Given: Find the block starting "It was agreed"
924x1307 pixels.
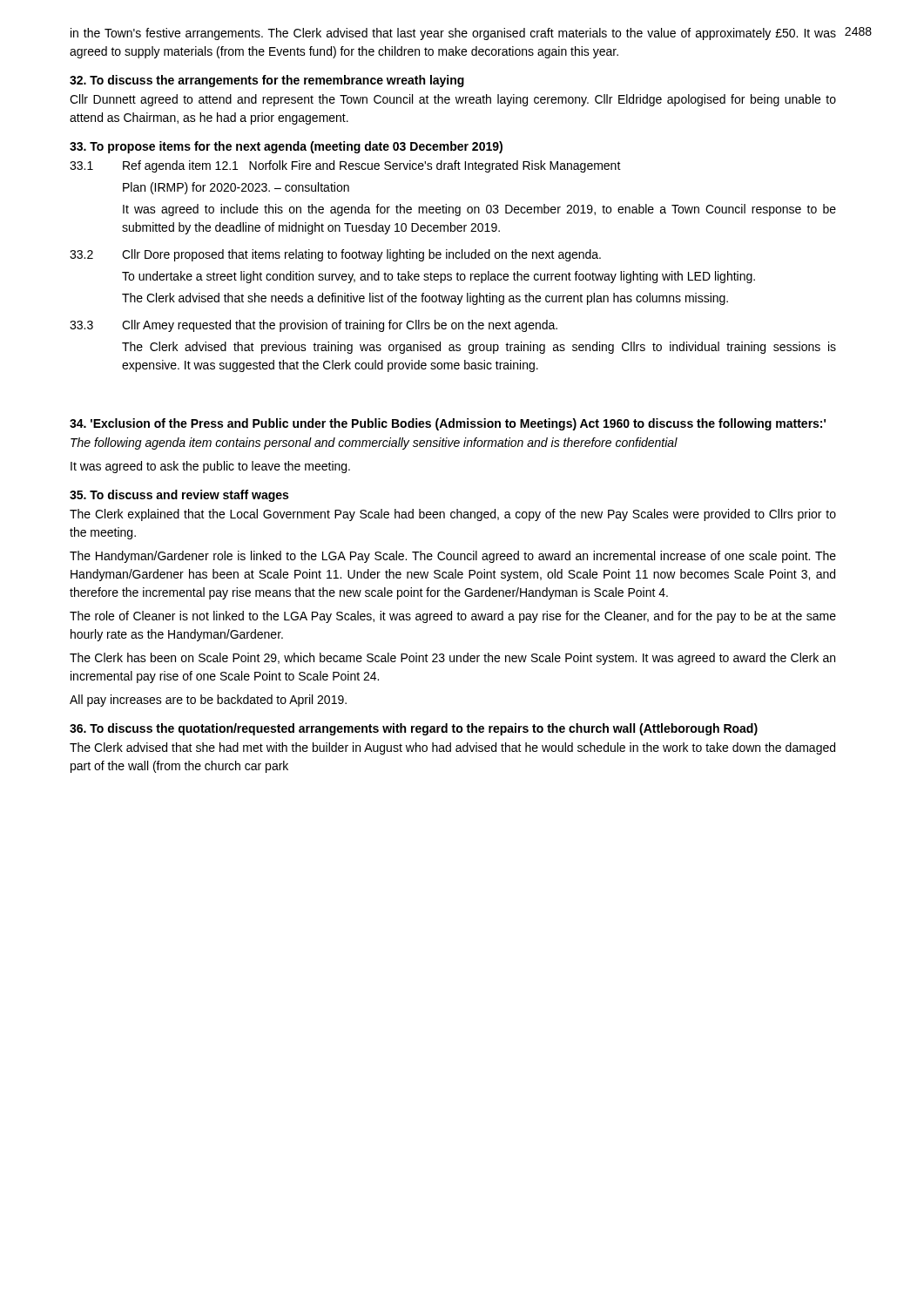Looking at the screenshot, I should pyautogui.click(x=210, y=467).
